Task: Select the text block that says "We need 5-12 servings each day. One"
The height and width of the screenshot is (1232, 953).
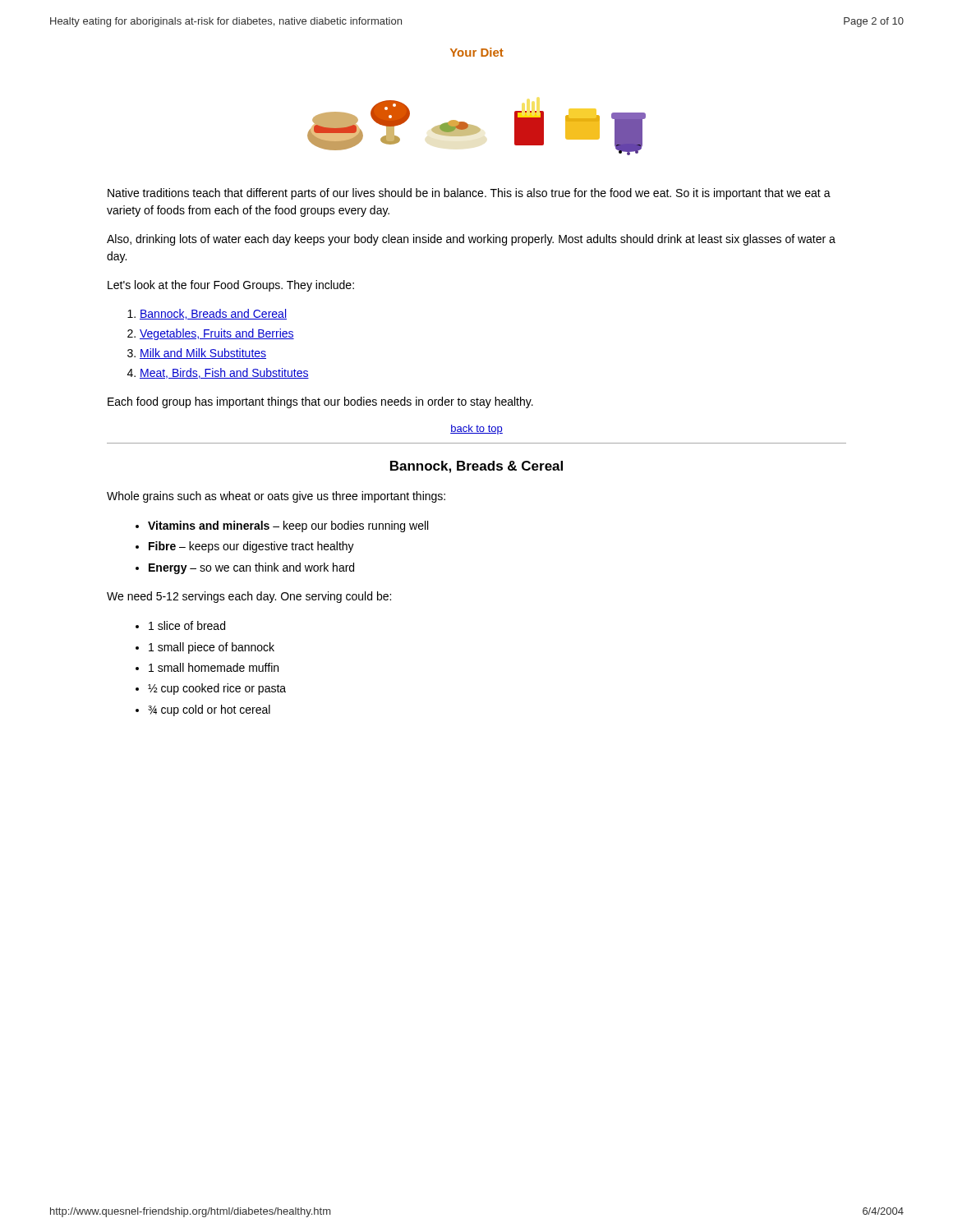Action: (249, 596)
